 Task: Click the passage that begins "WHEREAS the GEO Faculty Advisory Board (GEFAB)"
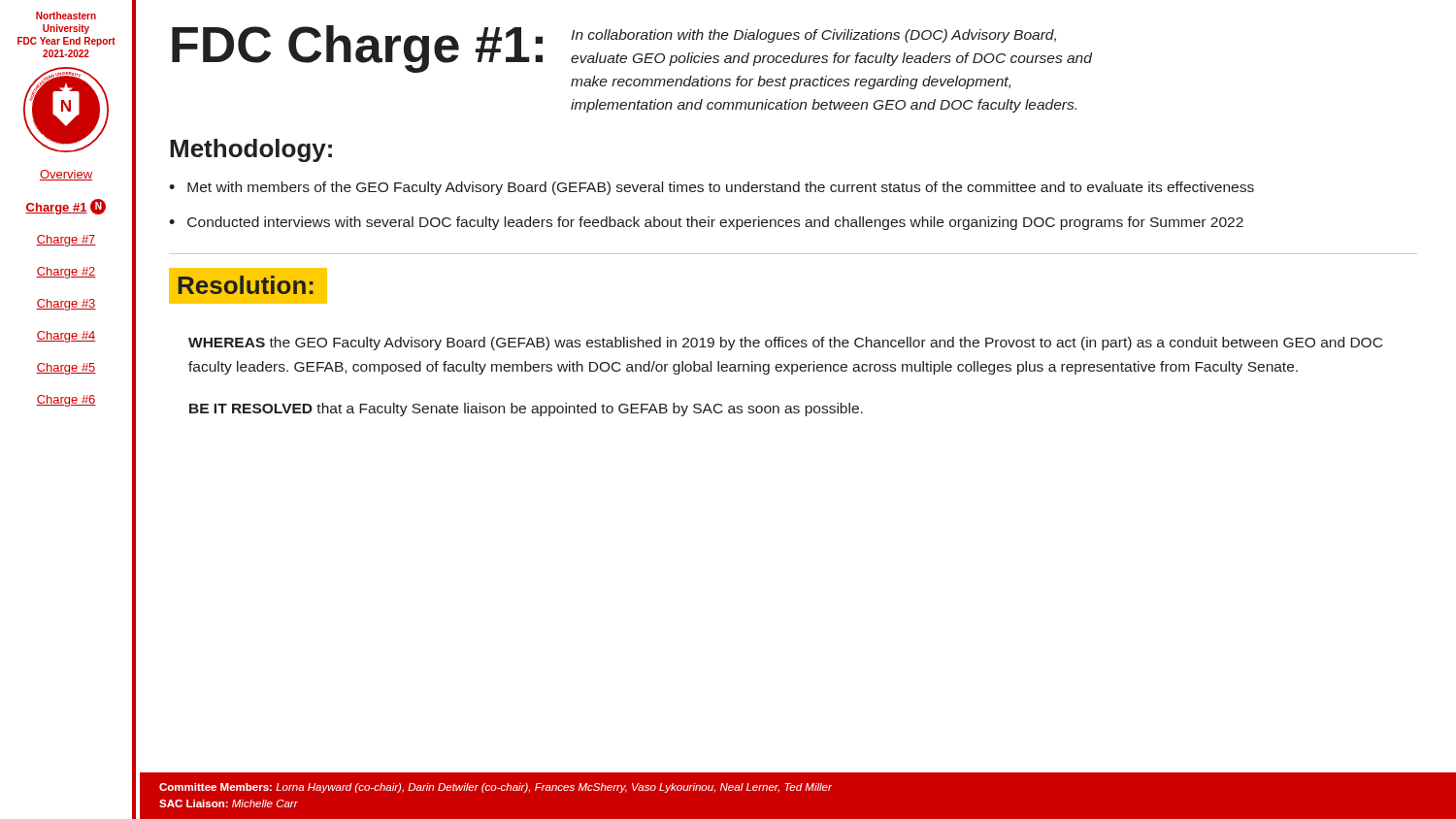point(786,354)
